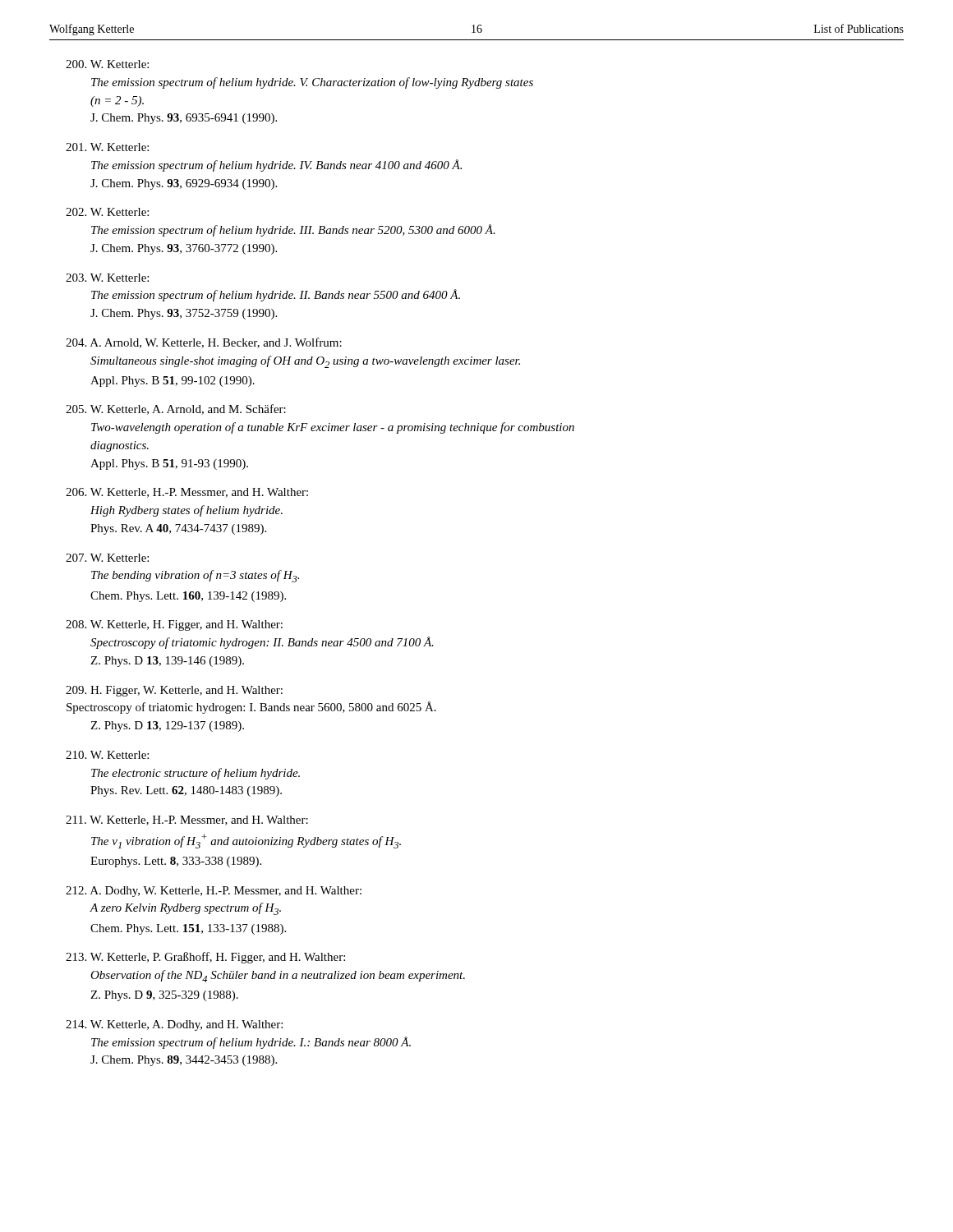953x1232 pixels.
Task: Click on the list item that reads "206. W. Ketterle, H.-P."
Action: 187,493
